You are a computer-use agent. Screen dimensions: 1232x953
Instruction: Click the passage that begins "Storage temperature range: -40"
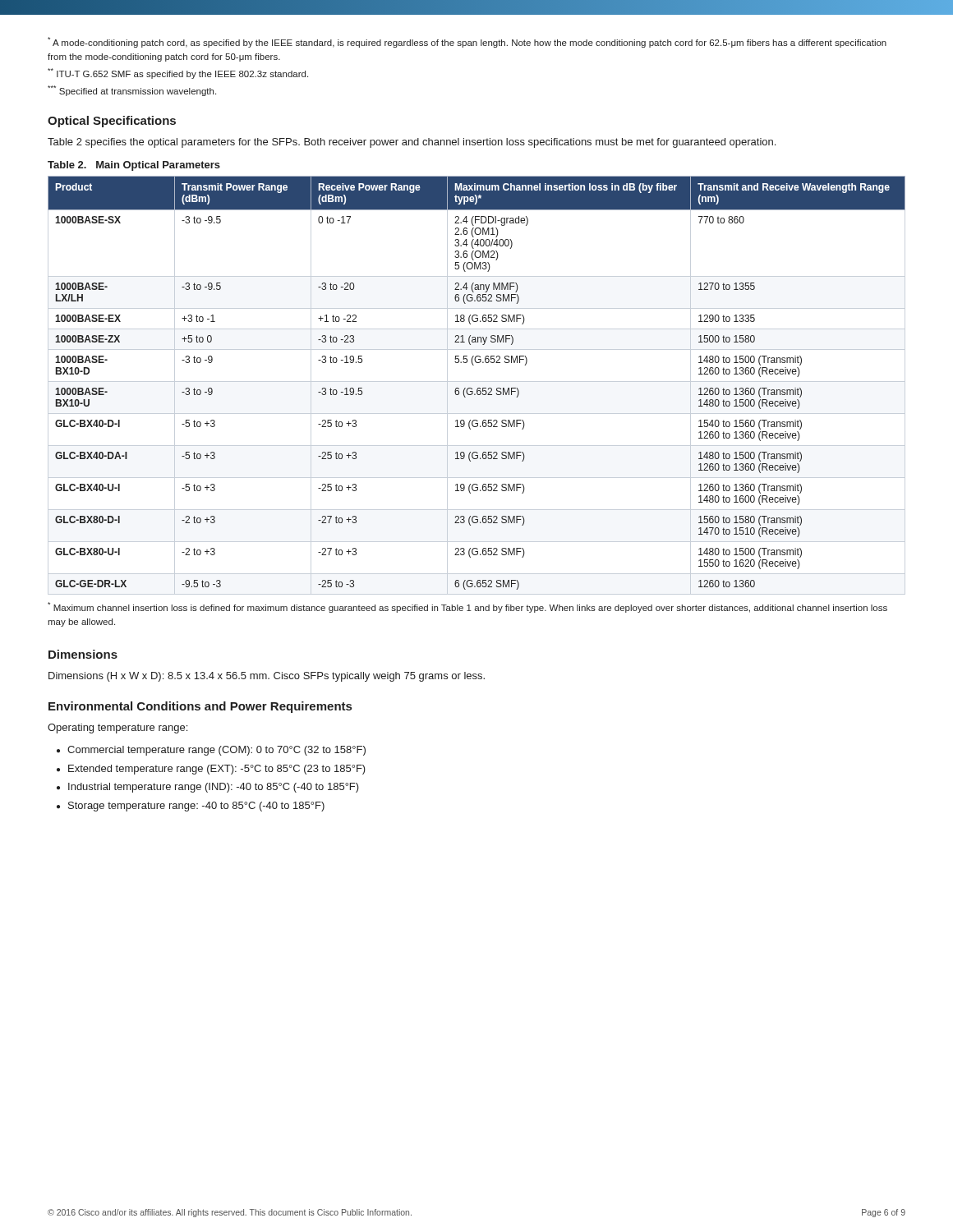196,805
